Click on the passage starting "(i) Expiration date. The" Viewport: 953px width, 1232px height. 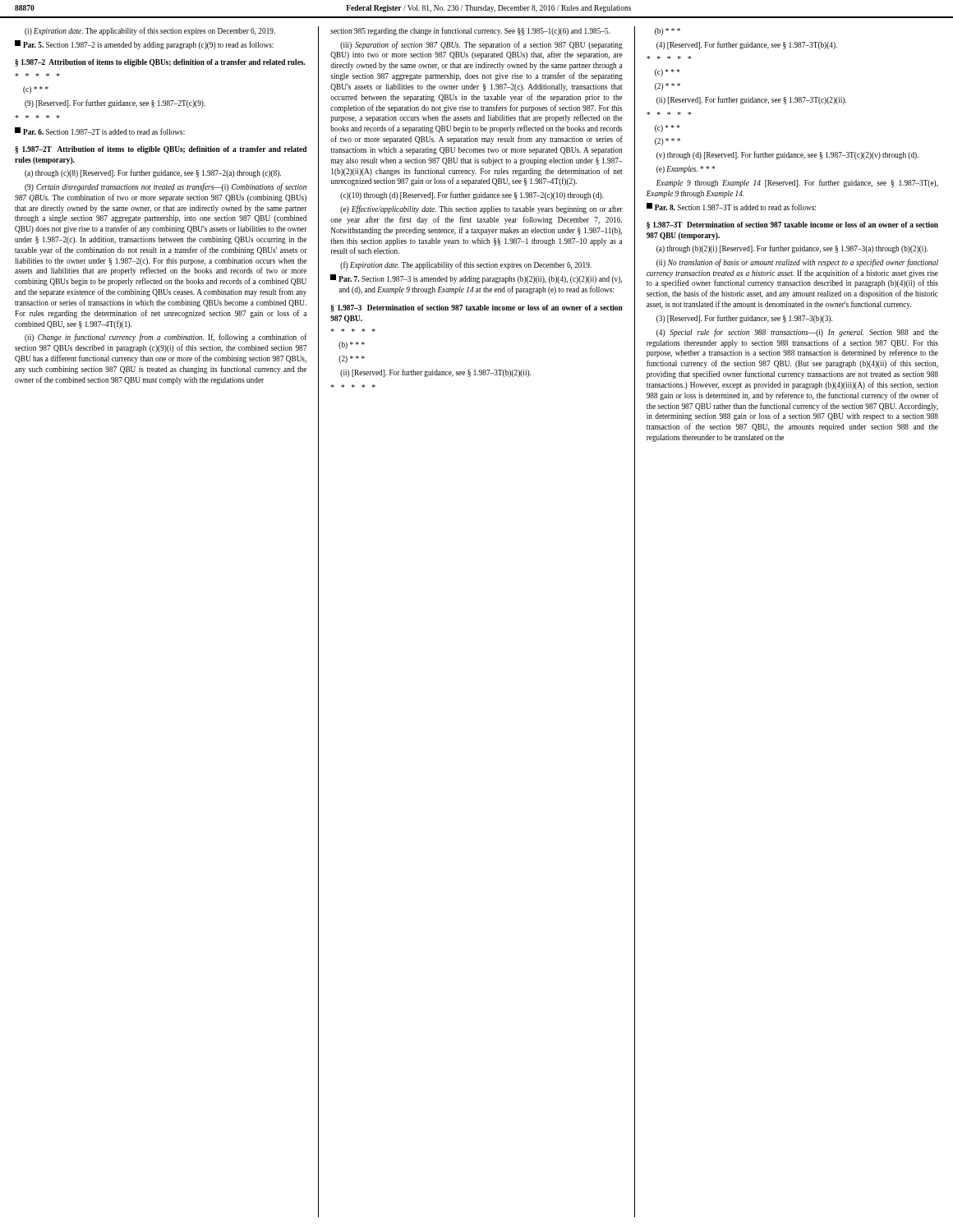(161, 31)
